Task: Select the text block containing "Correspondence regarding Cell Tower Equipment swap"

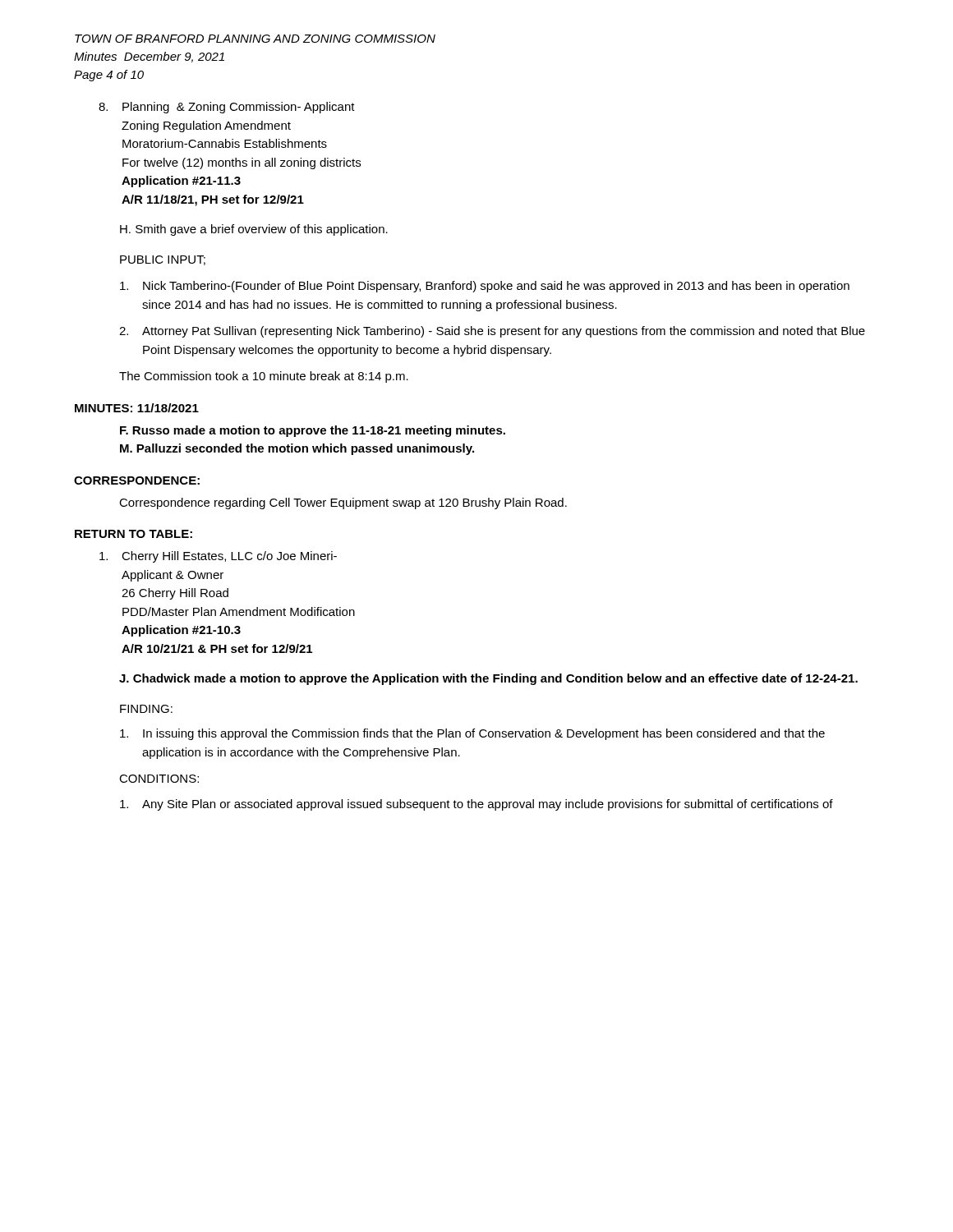Action: pyautogui.click(x=343, y=502)
